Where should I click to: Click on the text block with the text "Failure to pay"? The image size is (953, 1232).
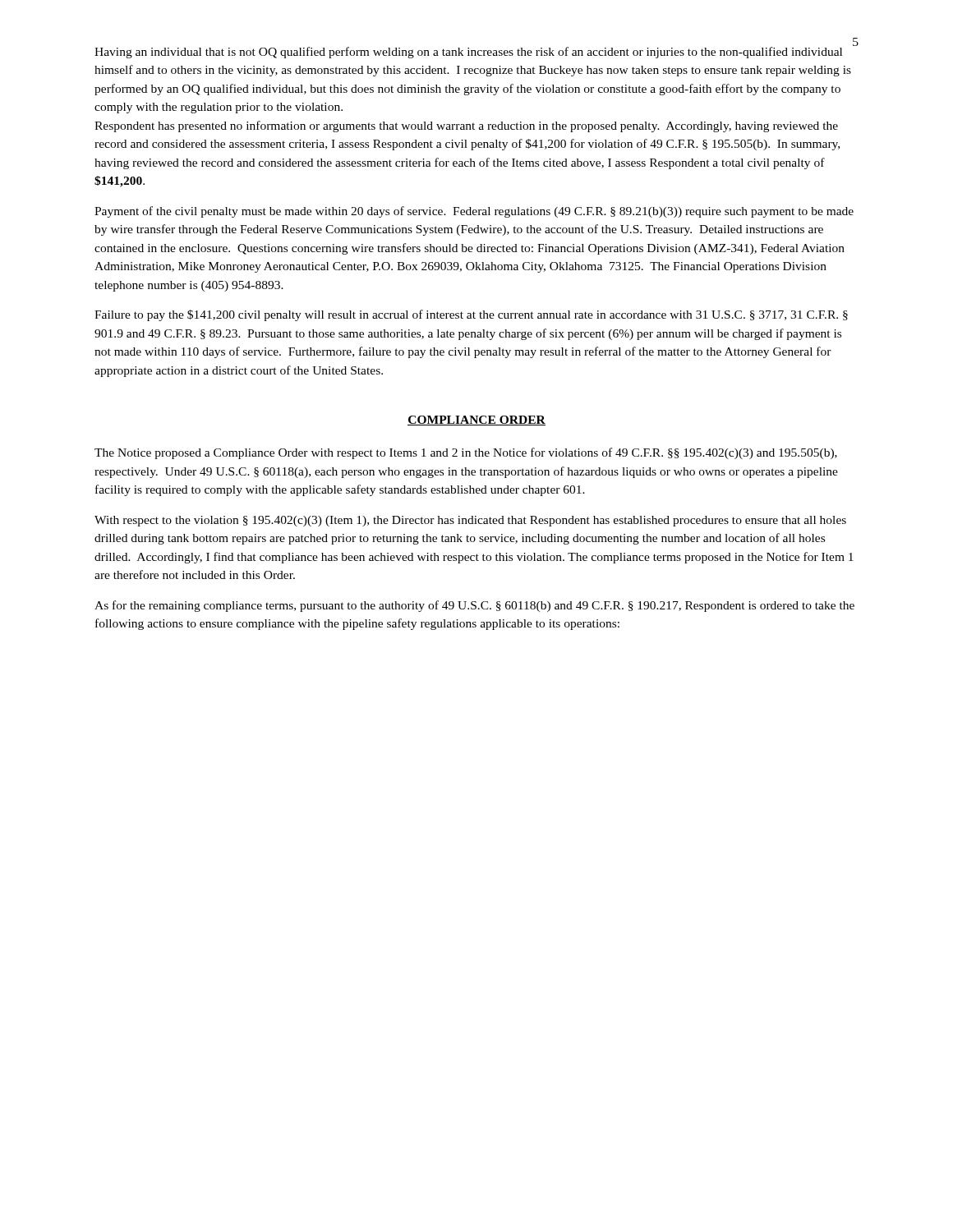pos(471,342)
